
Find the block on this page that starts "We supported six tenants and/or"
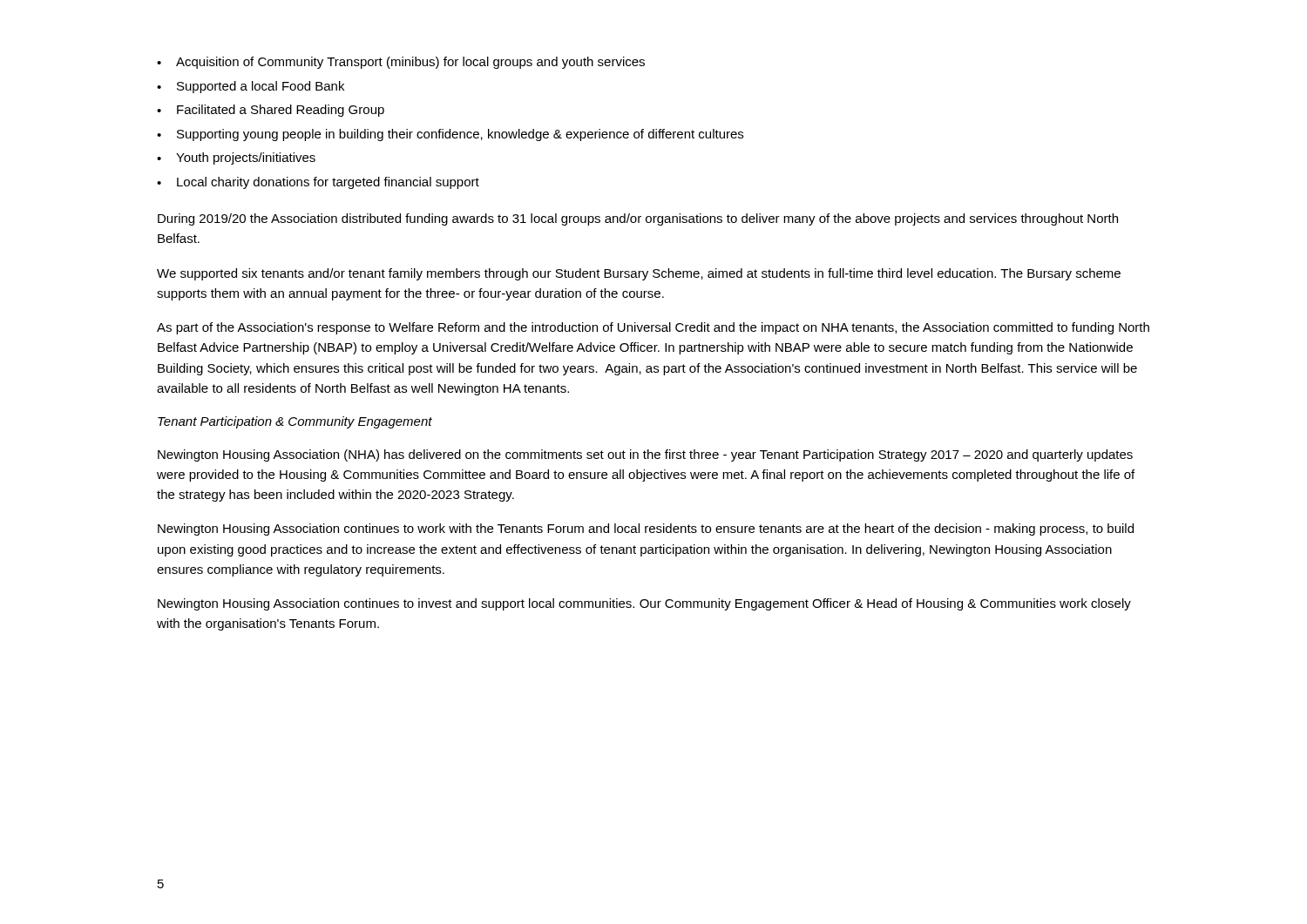[639, 283]
